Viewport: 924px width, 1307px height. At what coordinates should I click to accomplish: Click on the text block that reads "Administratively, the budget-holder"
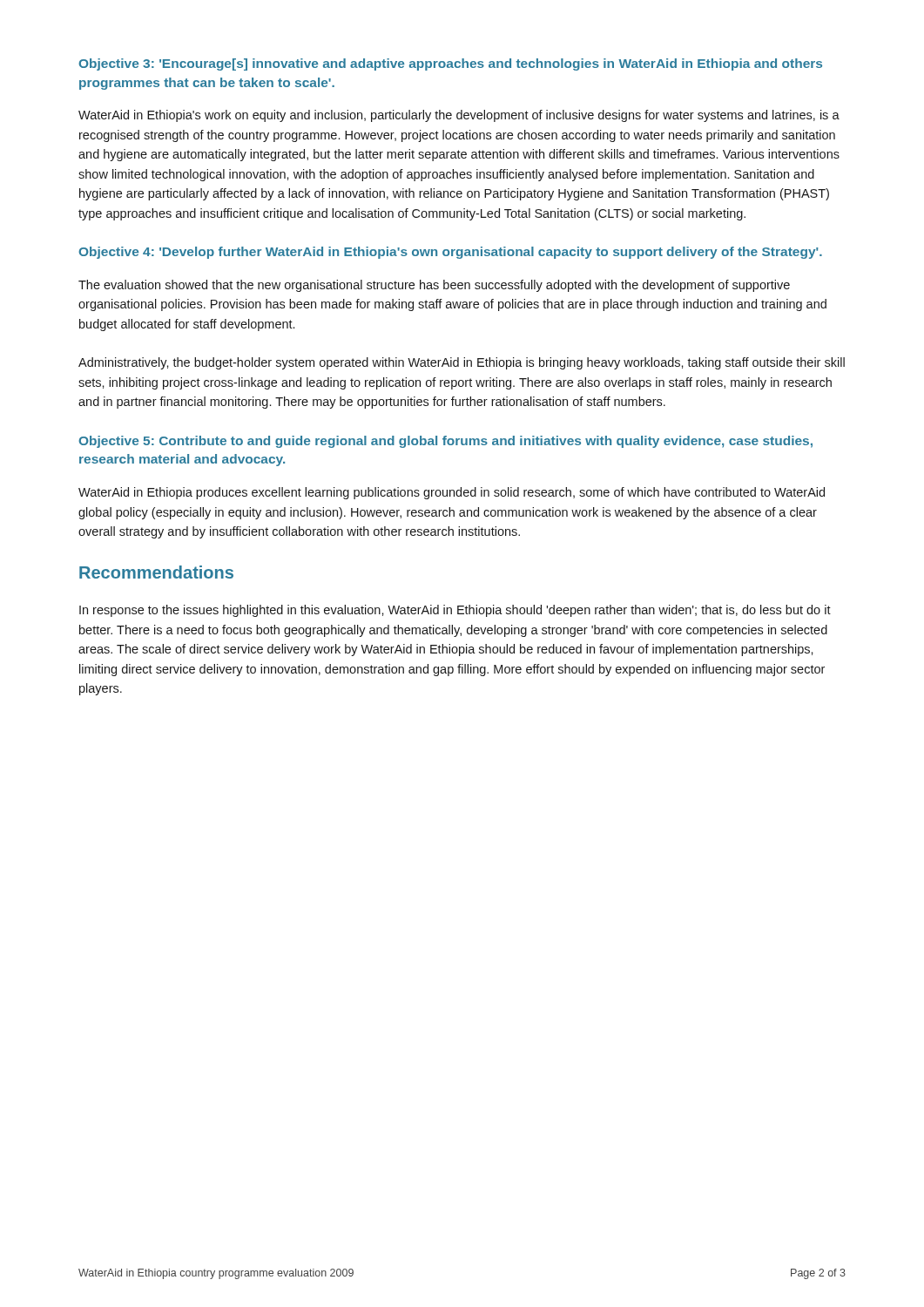coord(462,382)
